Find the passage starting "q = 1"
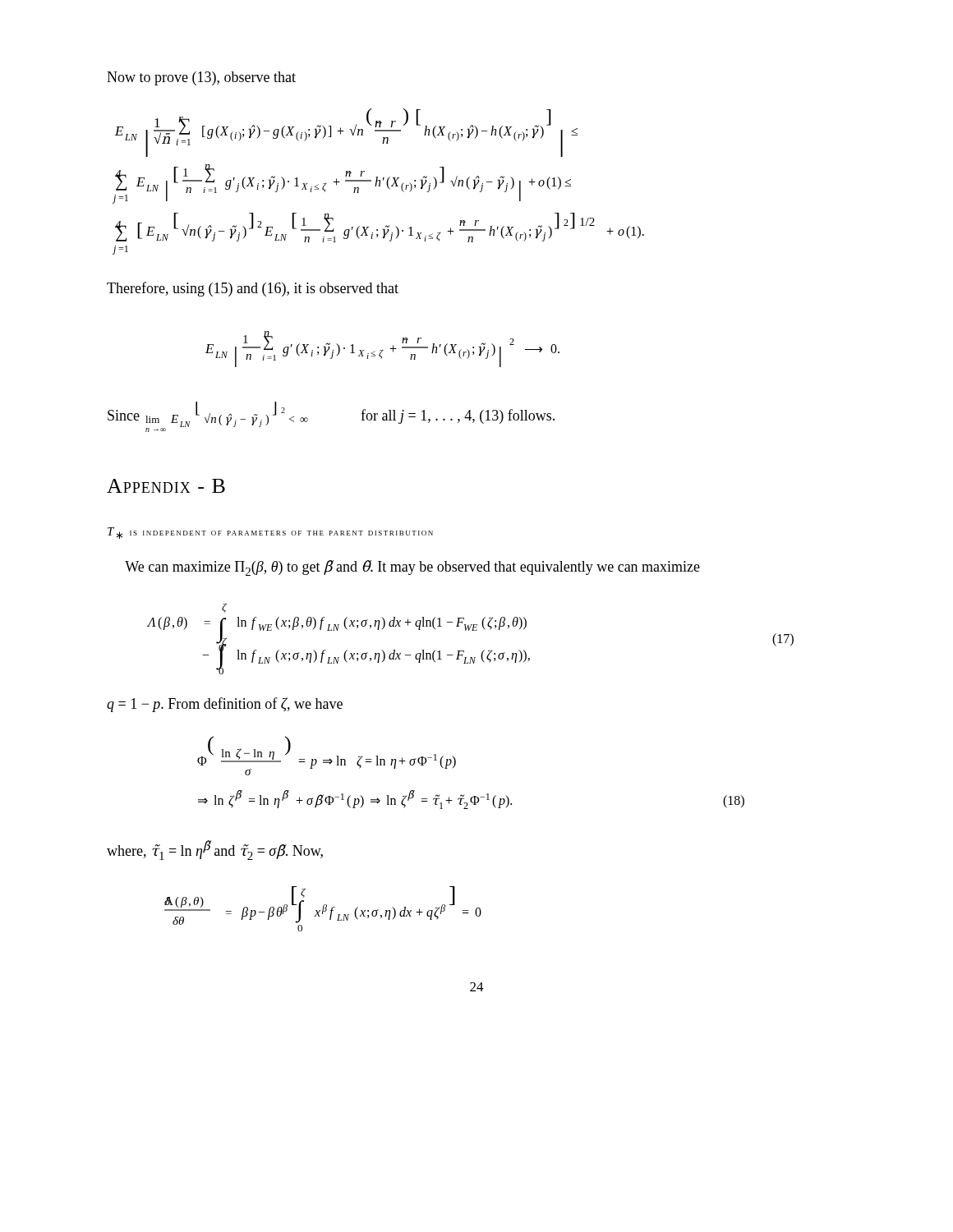The width and height of the screenshot is (953, 1232). (x=225, y=704)
